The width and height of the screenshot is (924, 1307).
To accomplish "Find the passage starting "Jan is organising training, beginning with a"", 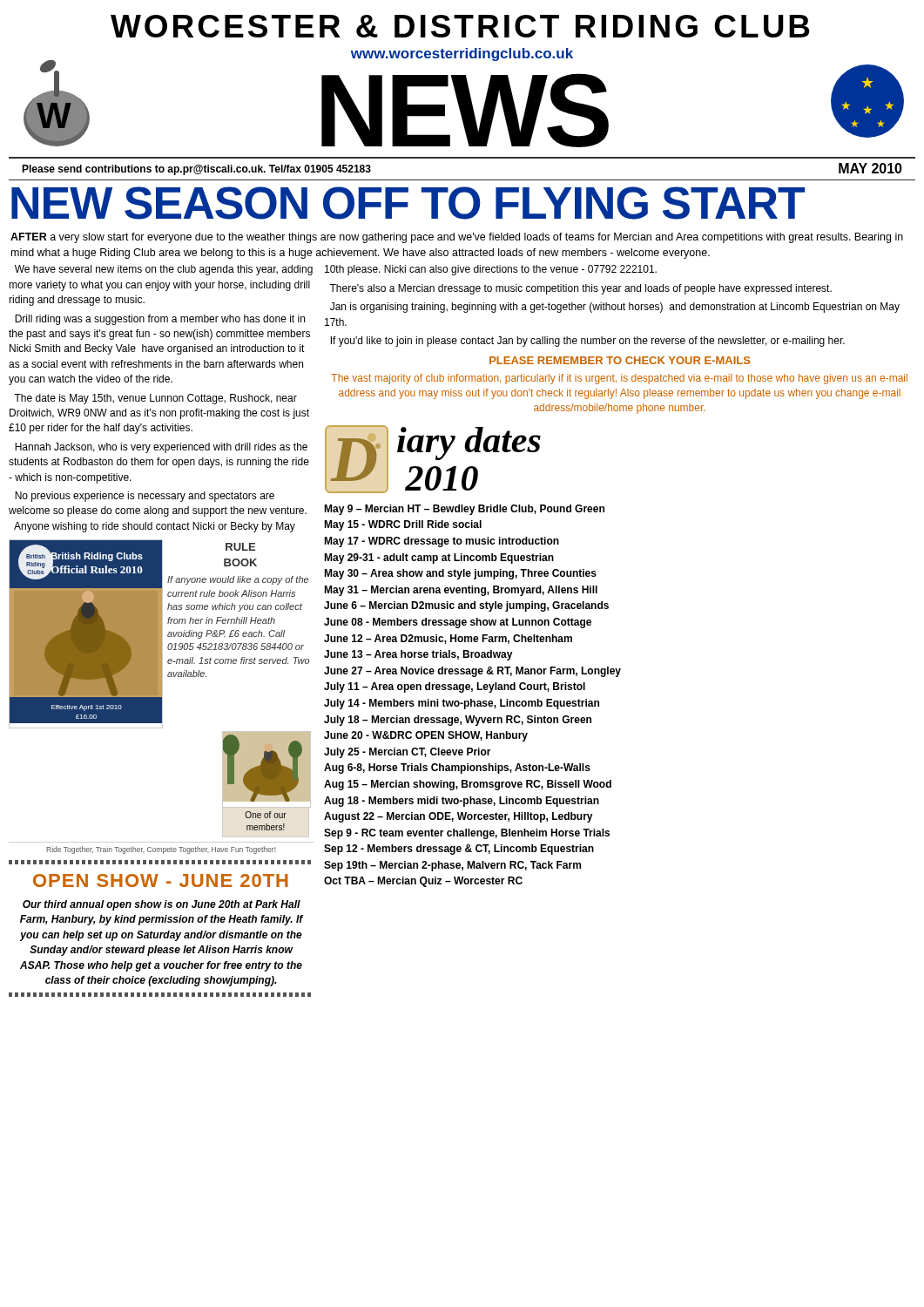I will click(x=612, y=314).
